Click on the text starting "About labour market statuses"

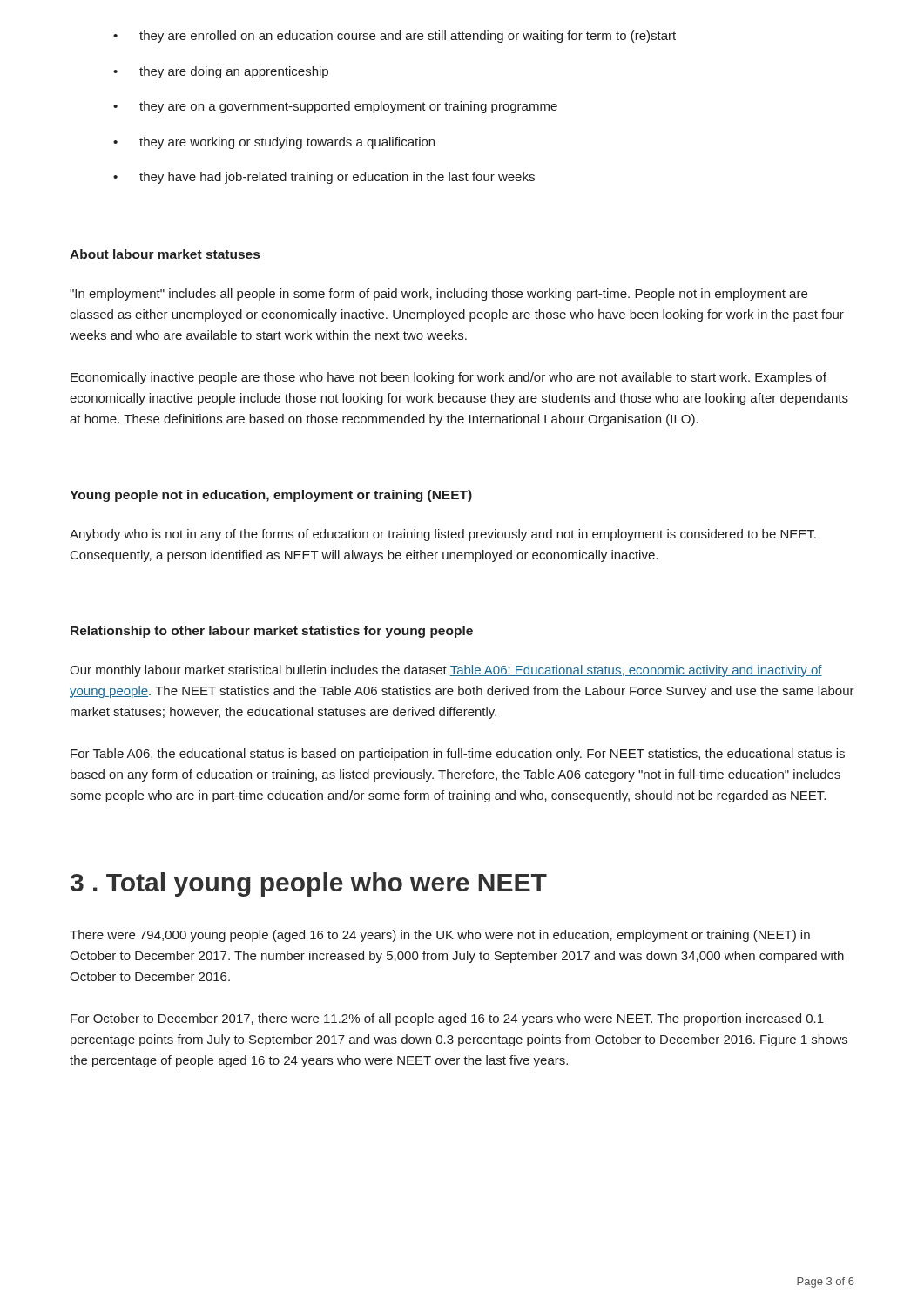165,254
